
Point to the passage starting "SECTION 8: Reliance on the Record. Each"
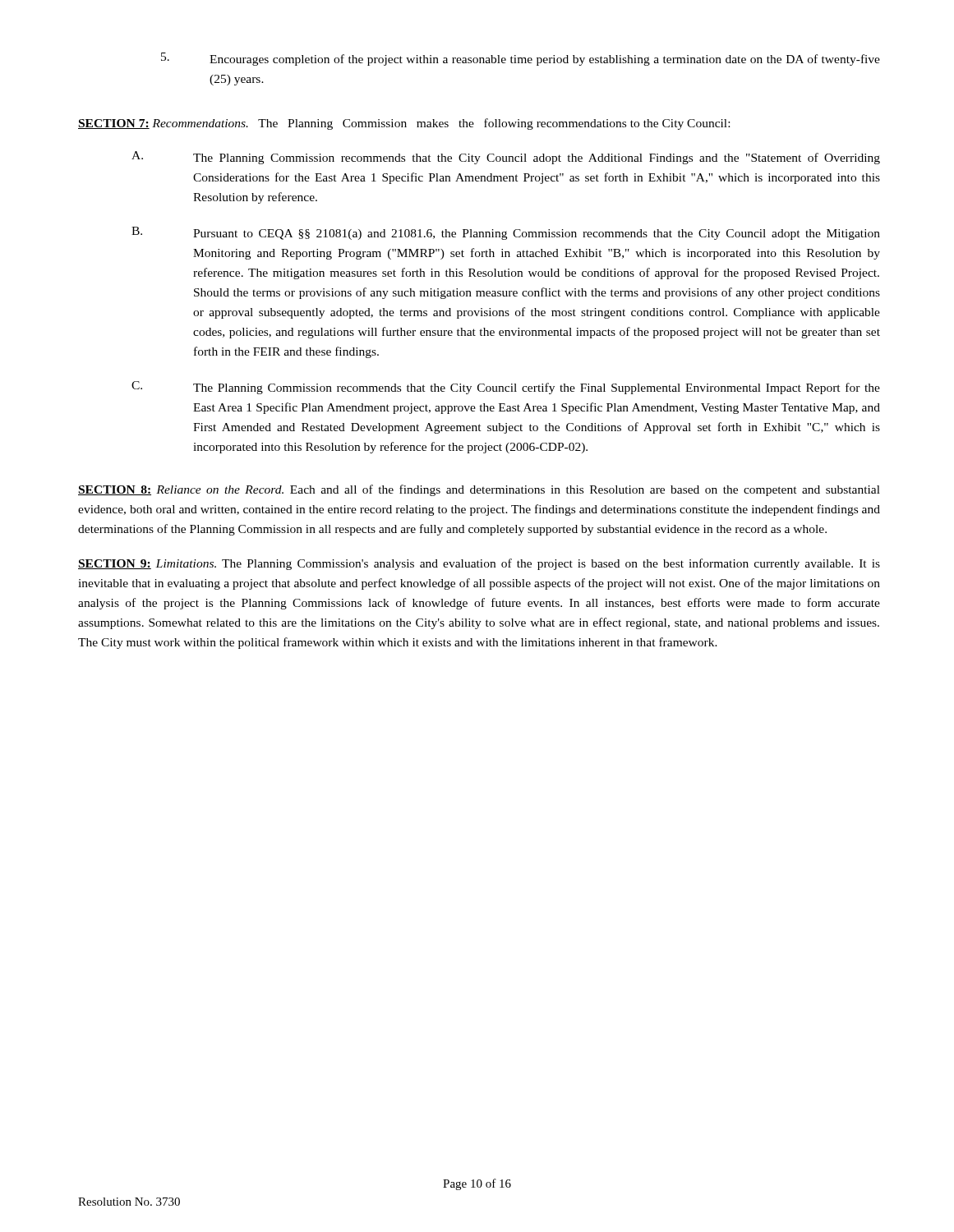click(x=479, y=509)
